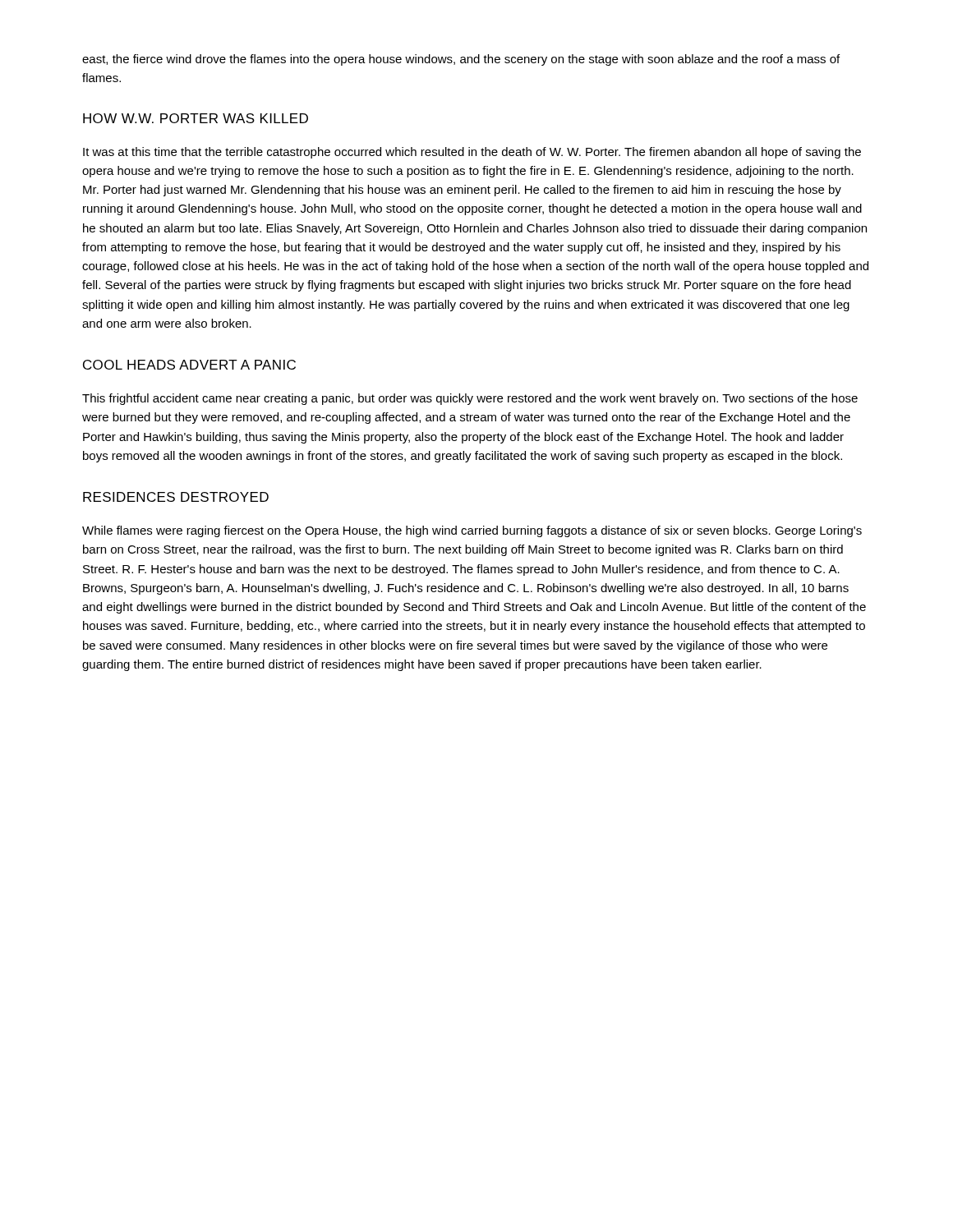
Task: Where is the section header that starts "HOW W.W. PORTER"?
Action: [196, 118]
